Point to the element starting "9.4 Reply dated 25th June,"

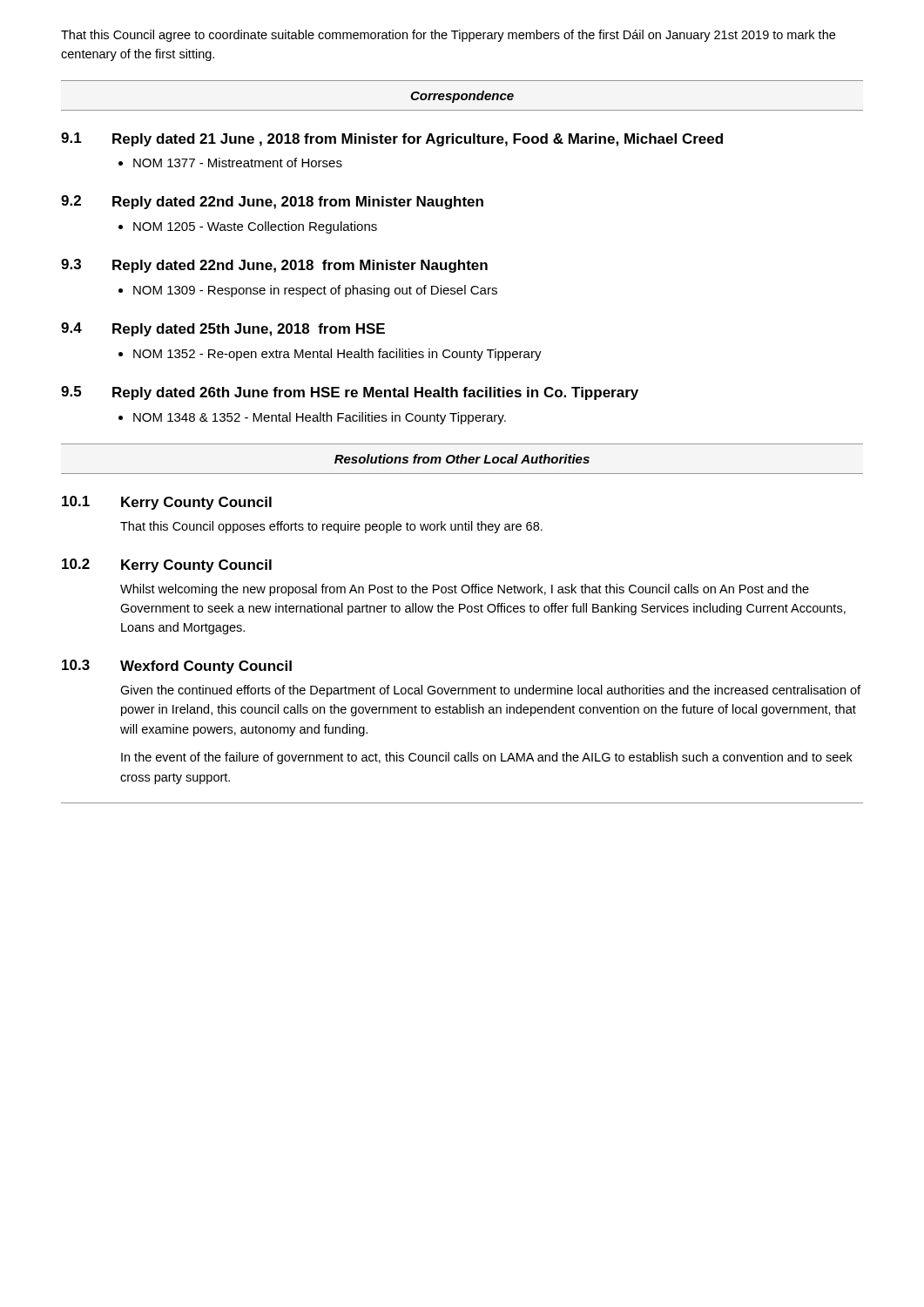coord(223,330)
